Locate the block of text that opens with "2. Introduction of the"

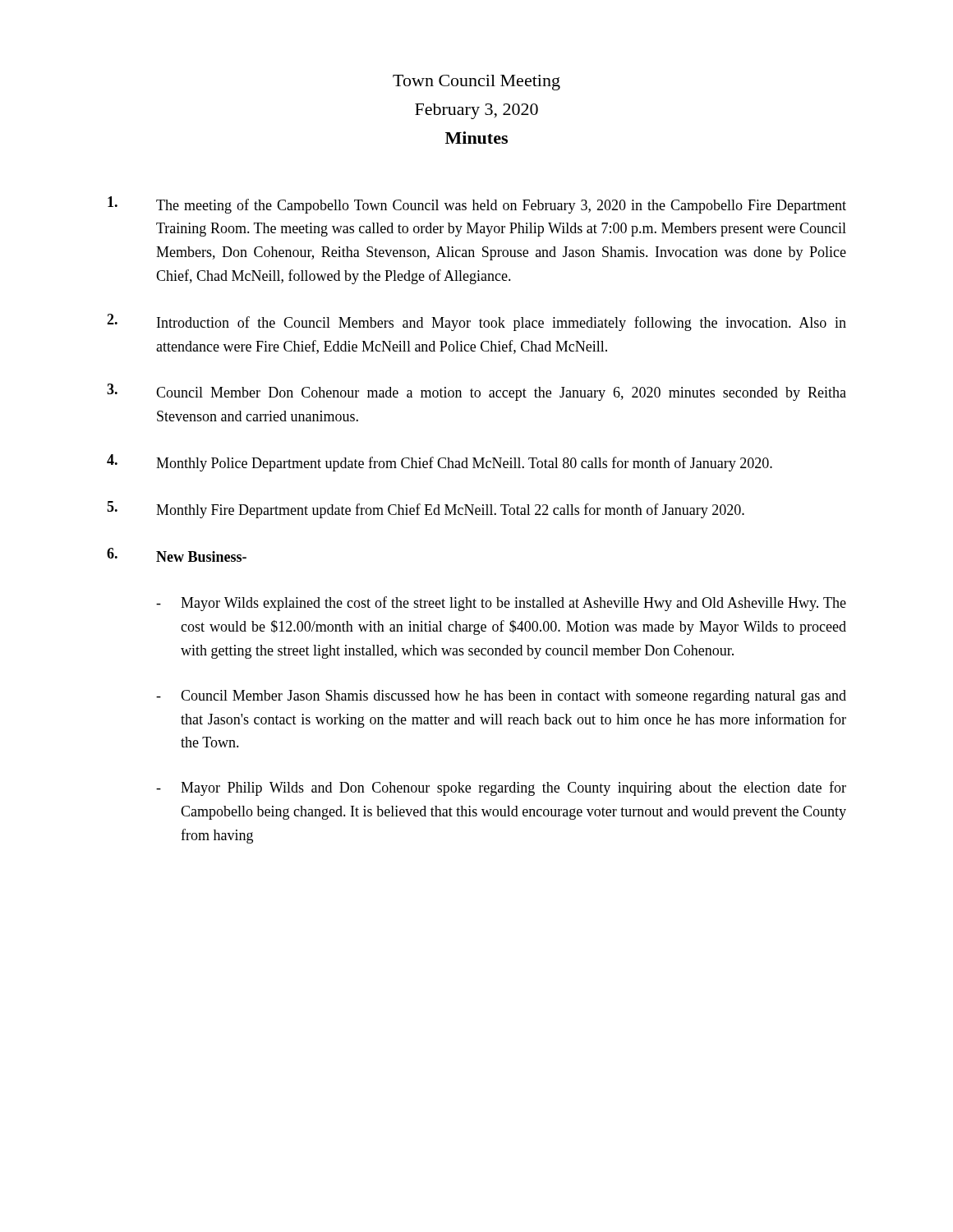476,335
